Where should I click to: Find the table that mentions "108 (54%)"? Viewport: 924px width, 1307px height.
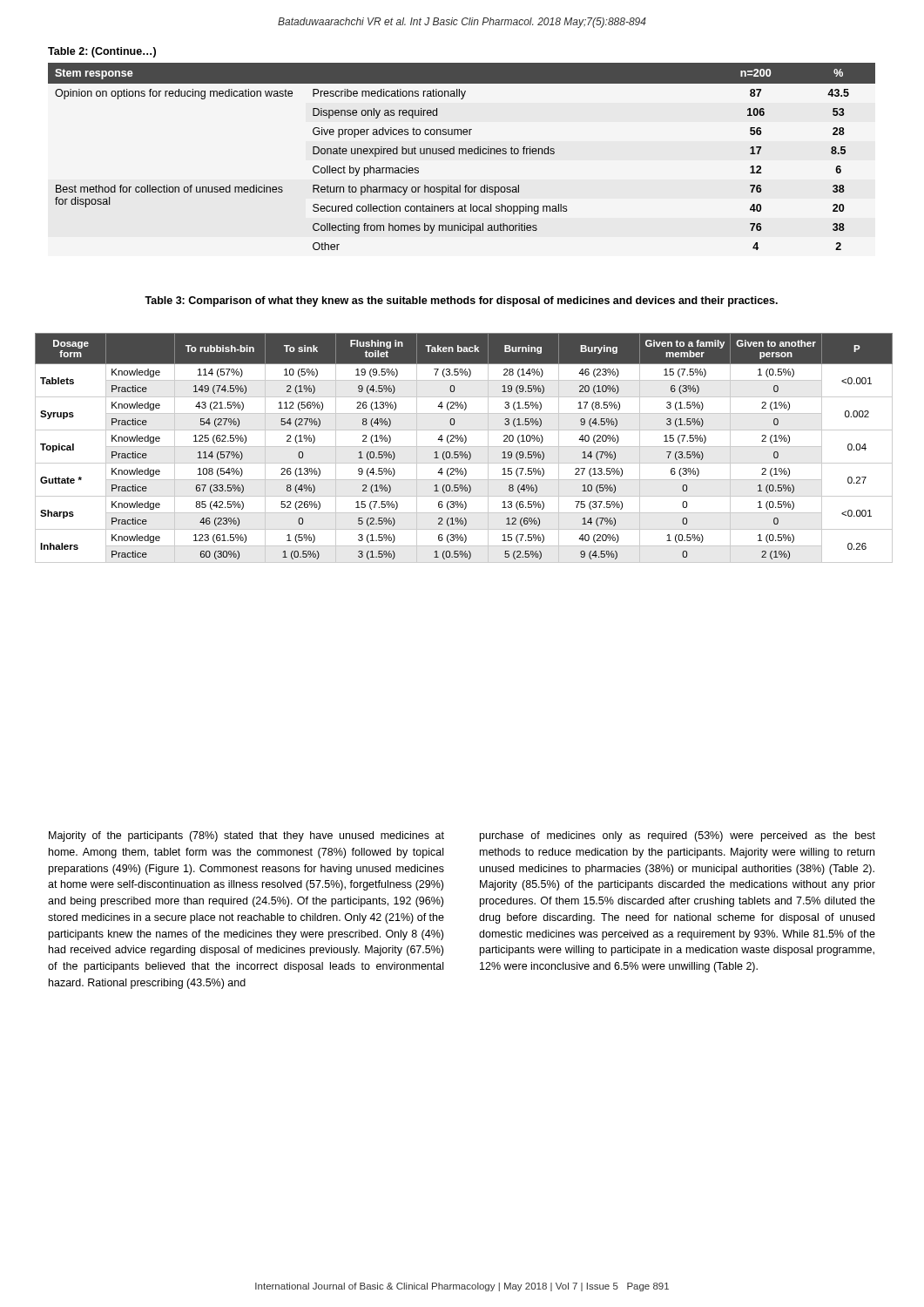click(464, 448)
